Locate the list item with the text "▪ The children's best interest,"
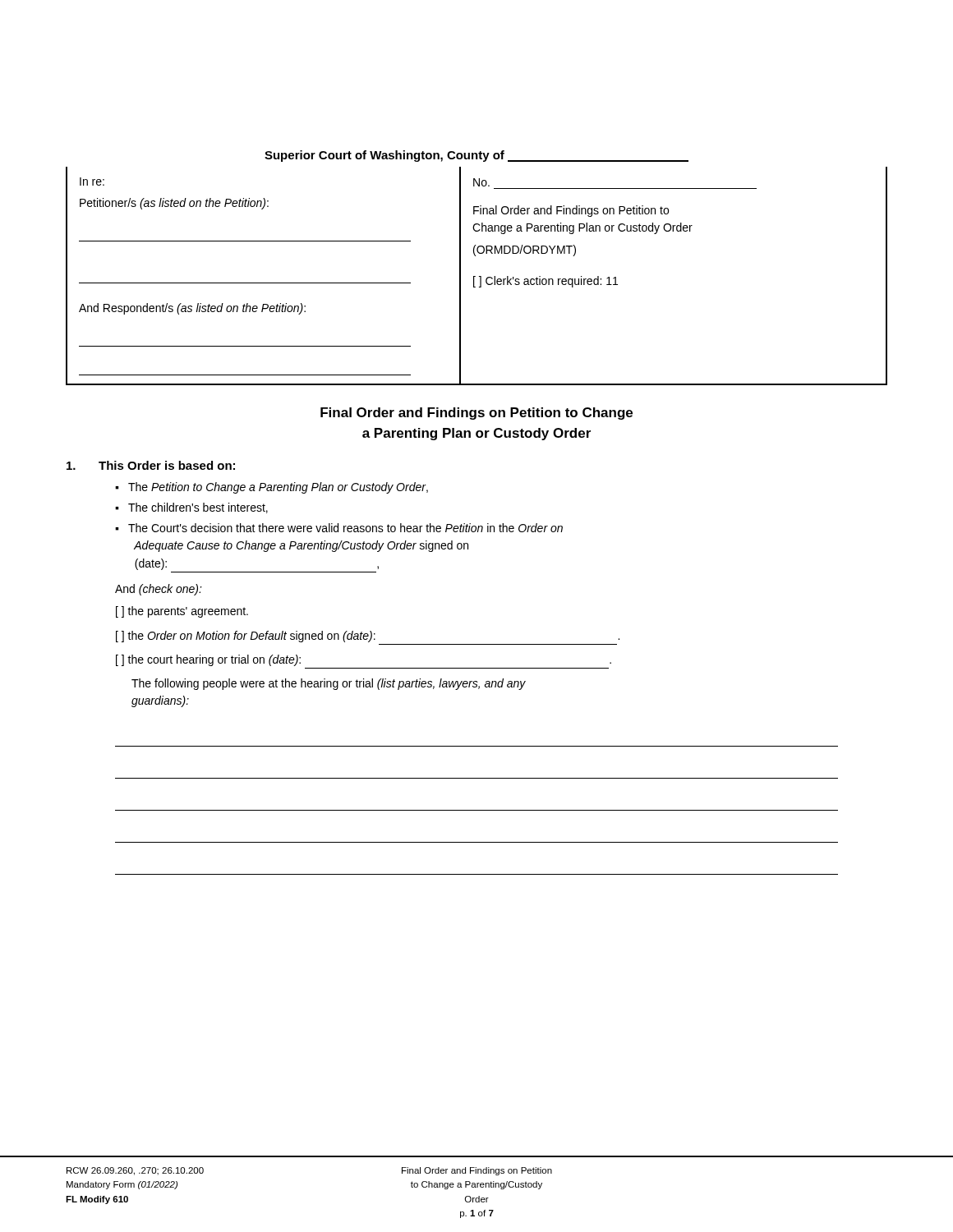 point(192,508)
